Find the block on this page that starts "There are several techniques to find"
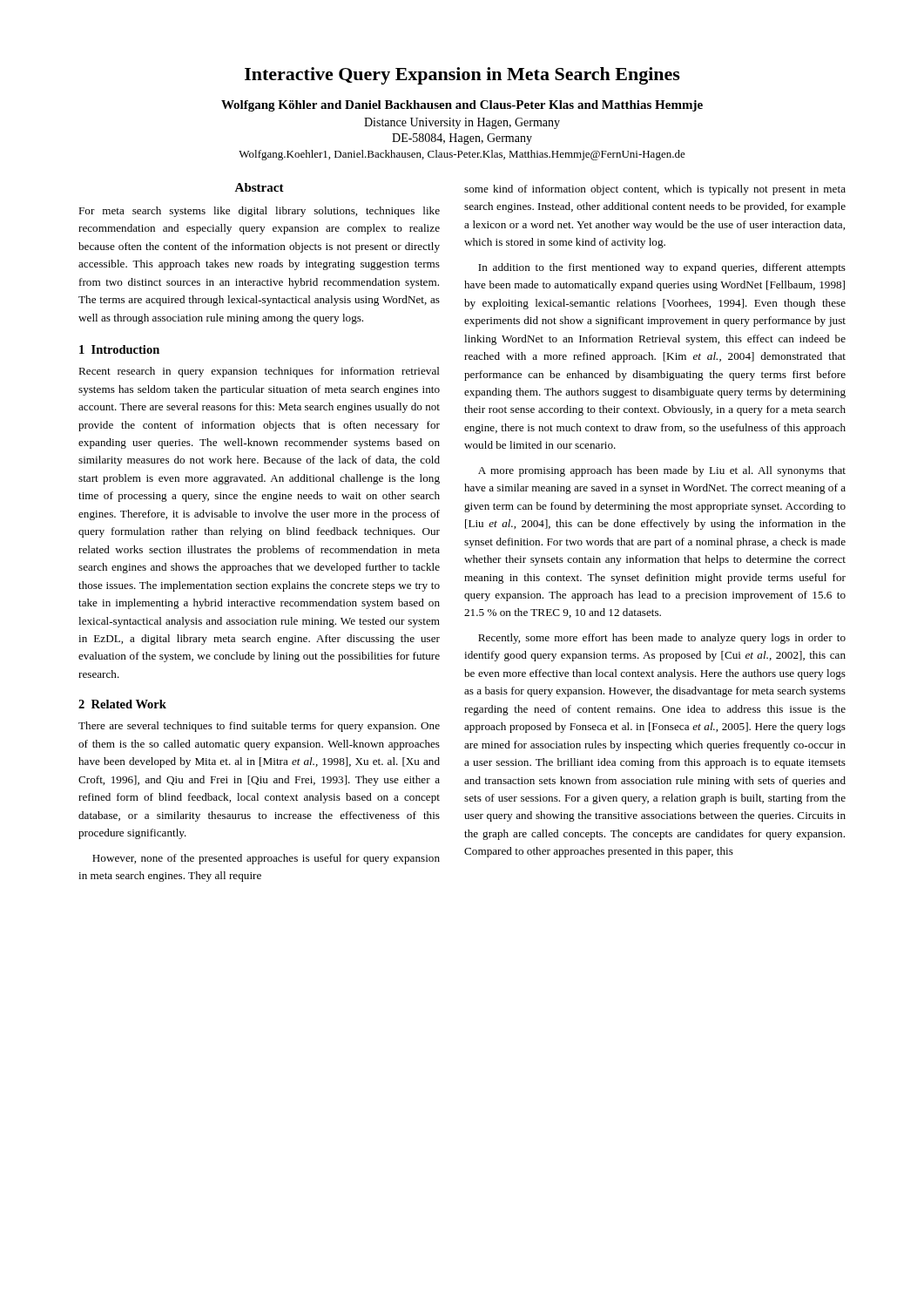 tap(259, 779)
